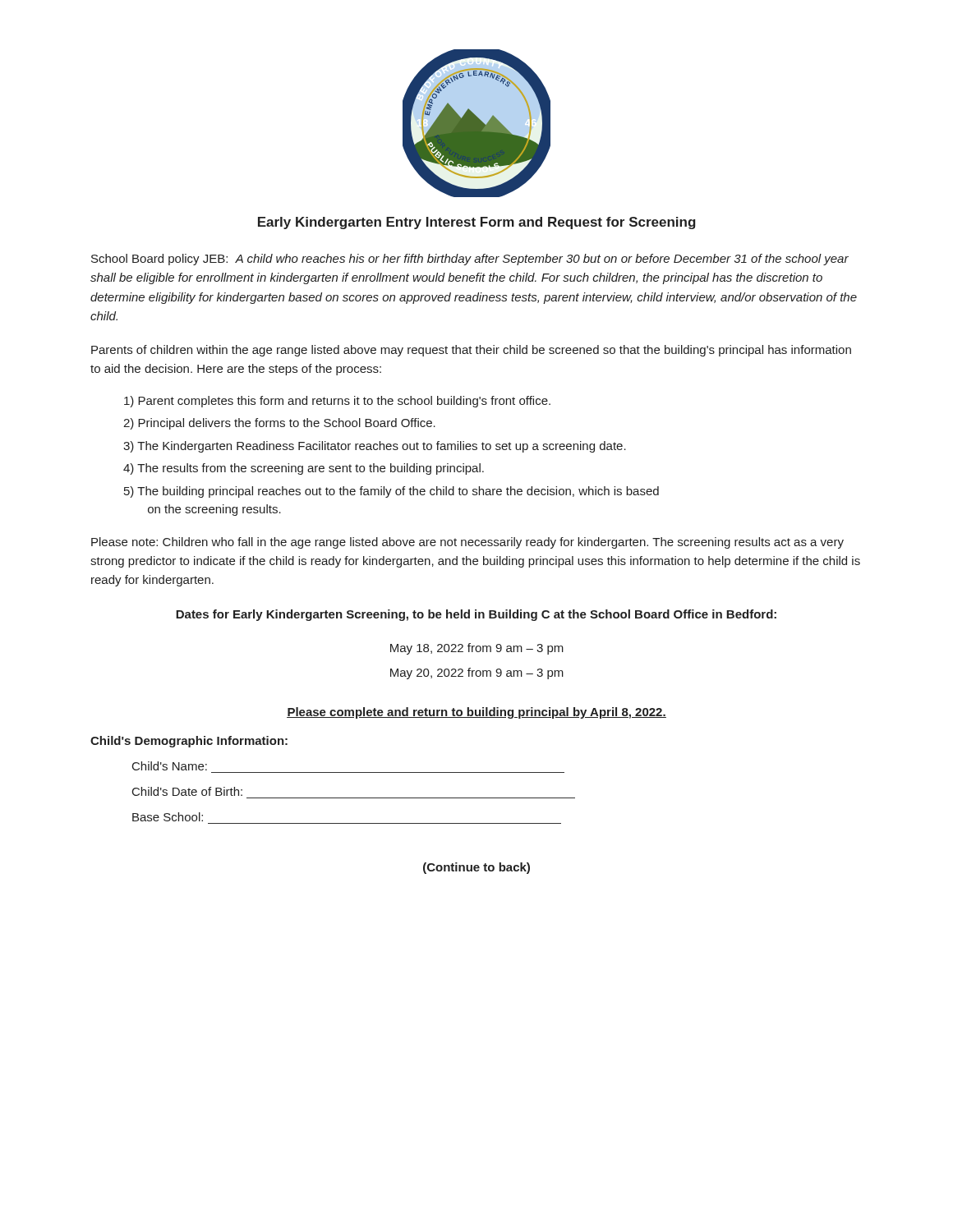Locate the block of text that opens with "5) The building"

[x=391, y=500]
